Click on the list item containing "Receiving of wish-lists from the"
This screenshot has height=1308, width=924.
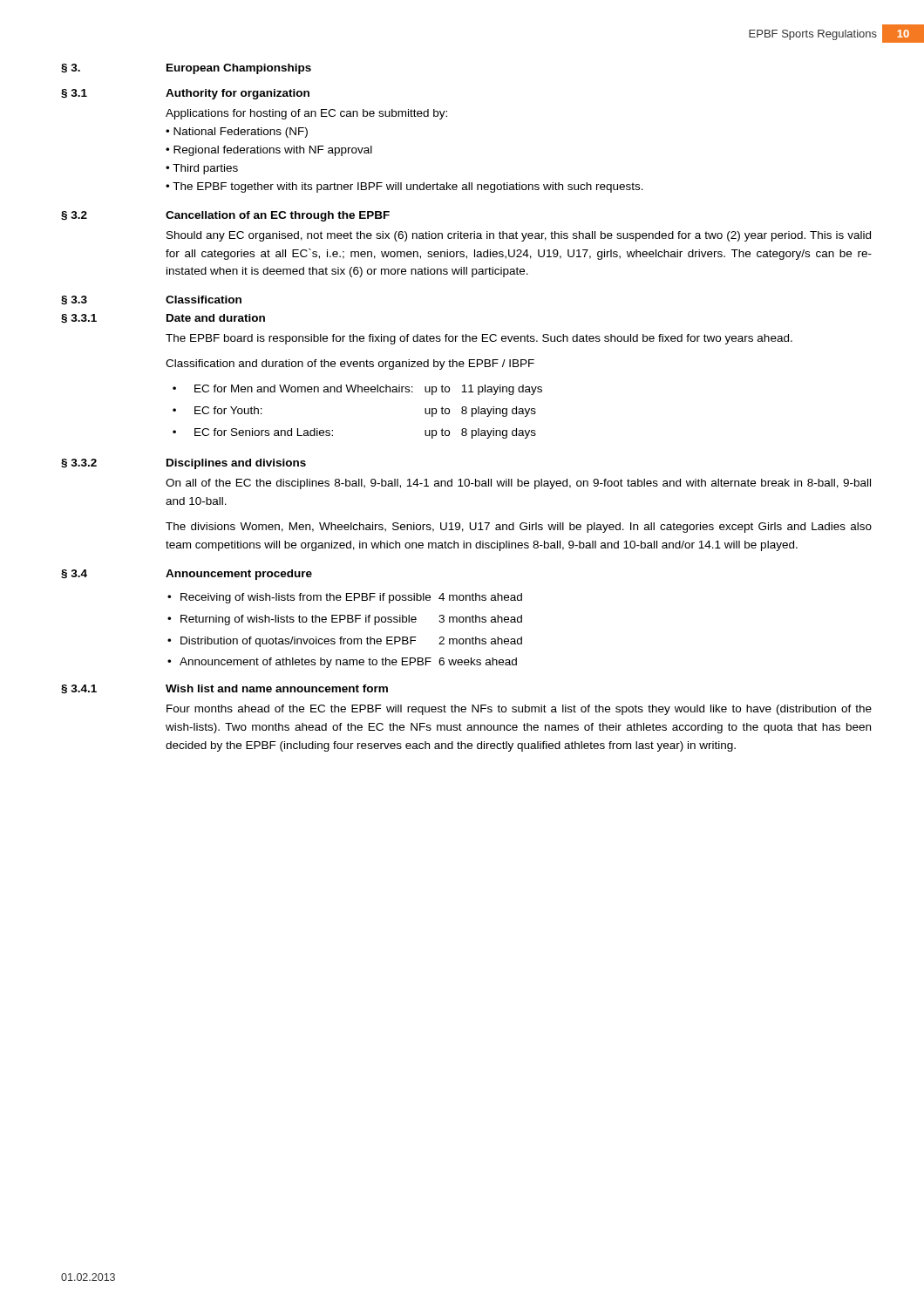coord(305,597)
